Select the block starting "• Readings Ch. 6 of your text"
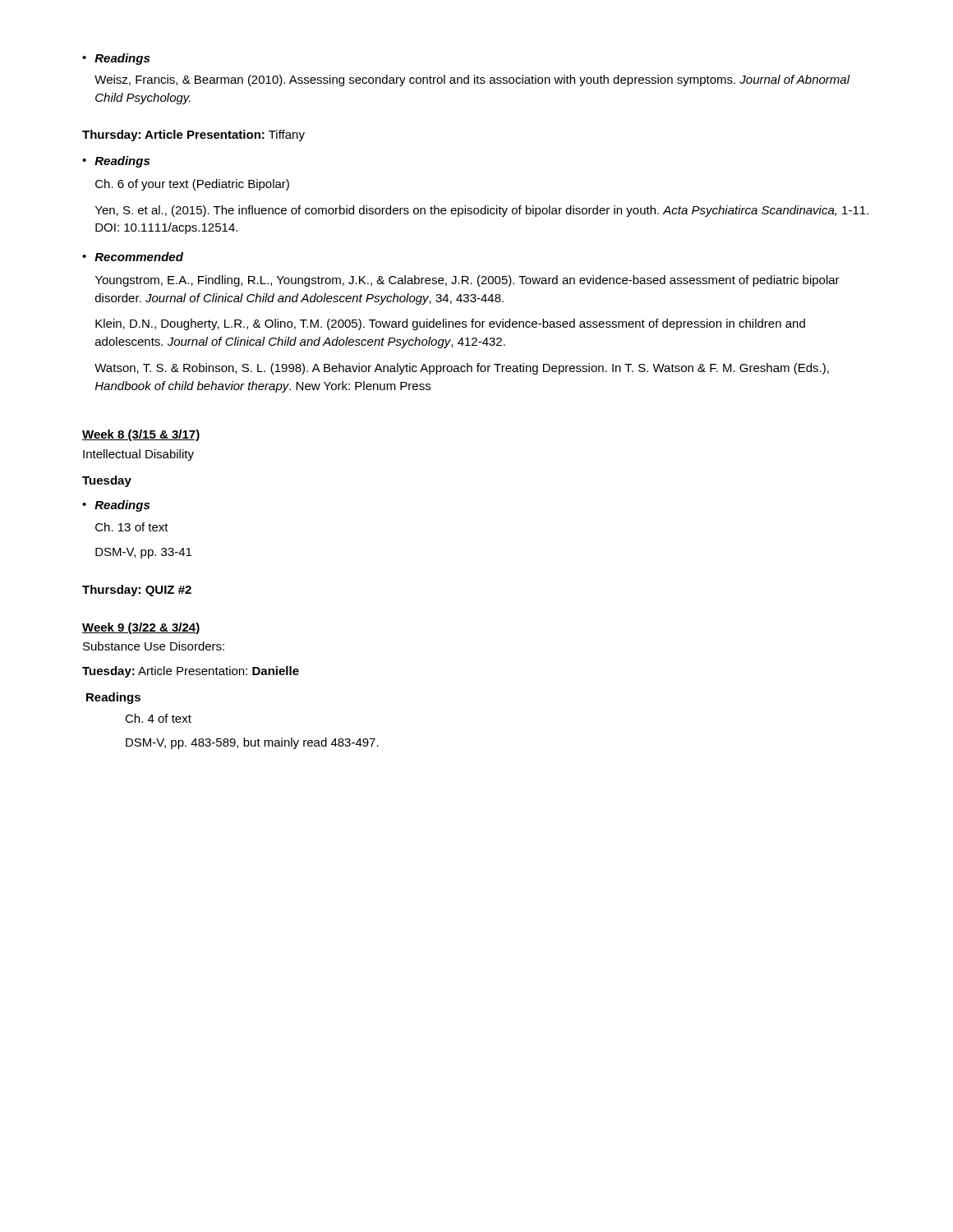Screen dimensions: 1232x953 [x=476, y=198]
